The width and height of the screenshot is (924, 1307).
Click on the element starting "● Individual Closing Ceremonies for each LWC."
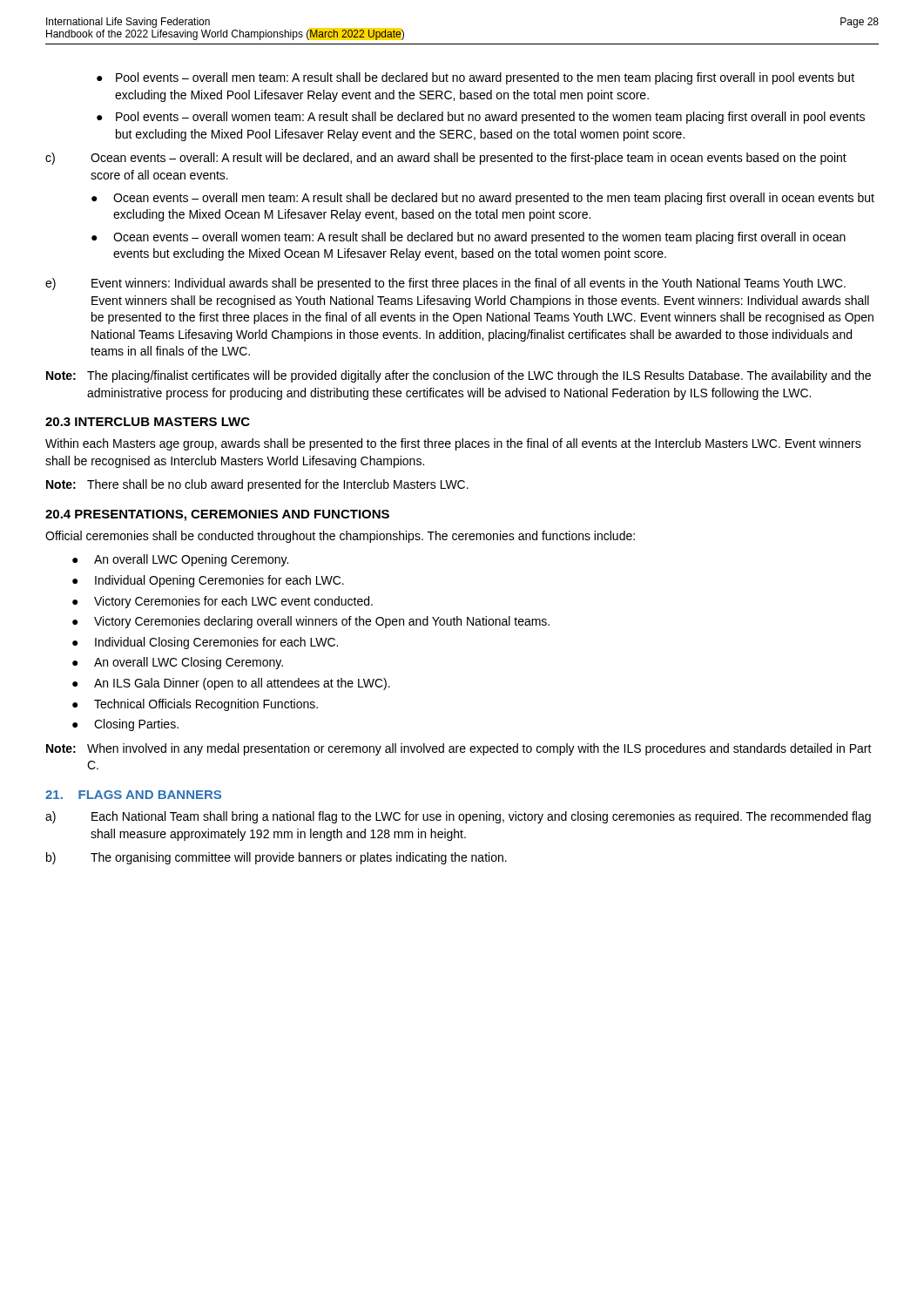205,643
